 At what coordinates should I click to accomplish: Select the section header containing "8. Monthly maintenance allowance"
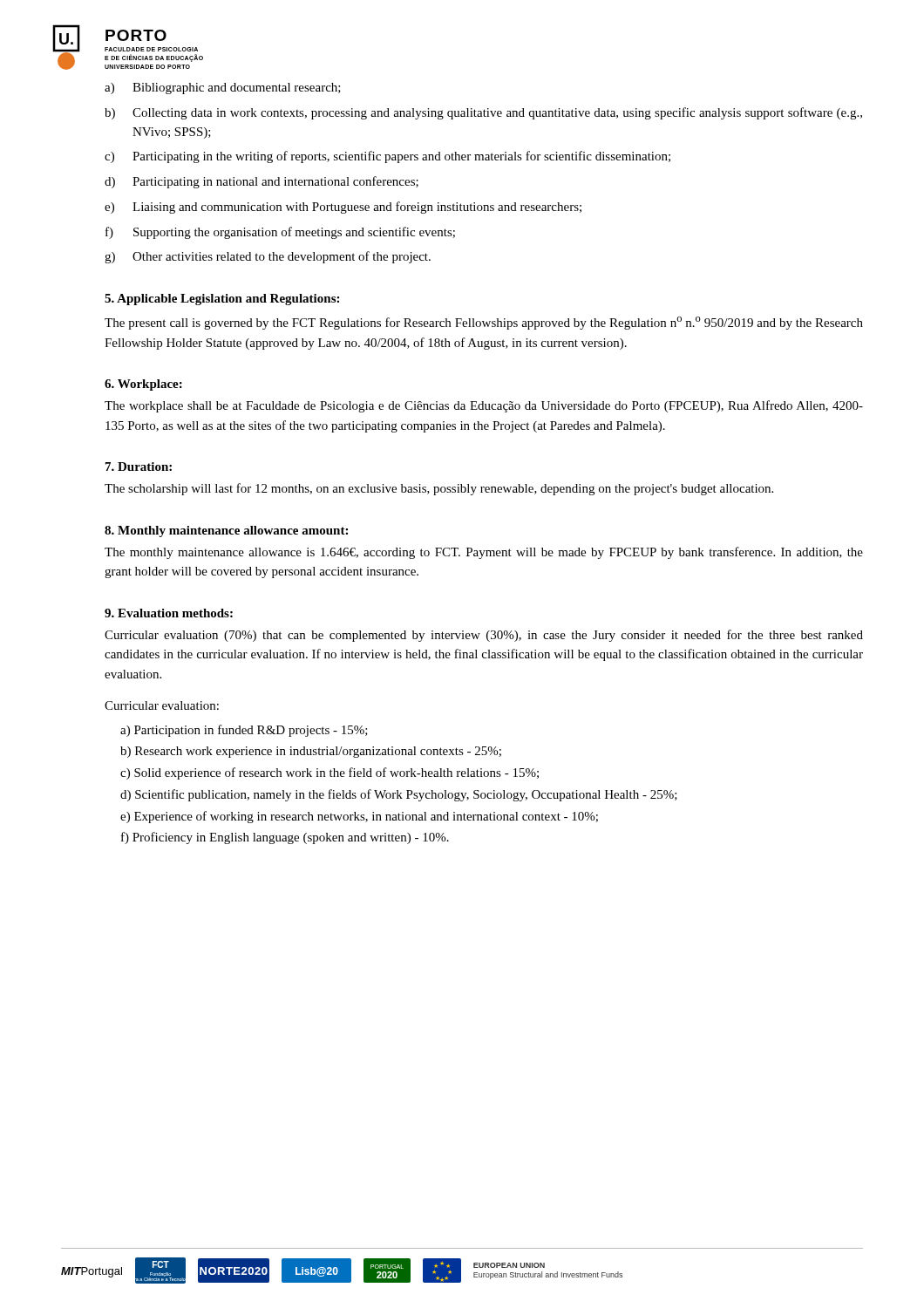[x=227, y=530]
